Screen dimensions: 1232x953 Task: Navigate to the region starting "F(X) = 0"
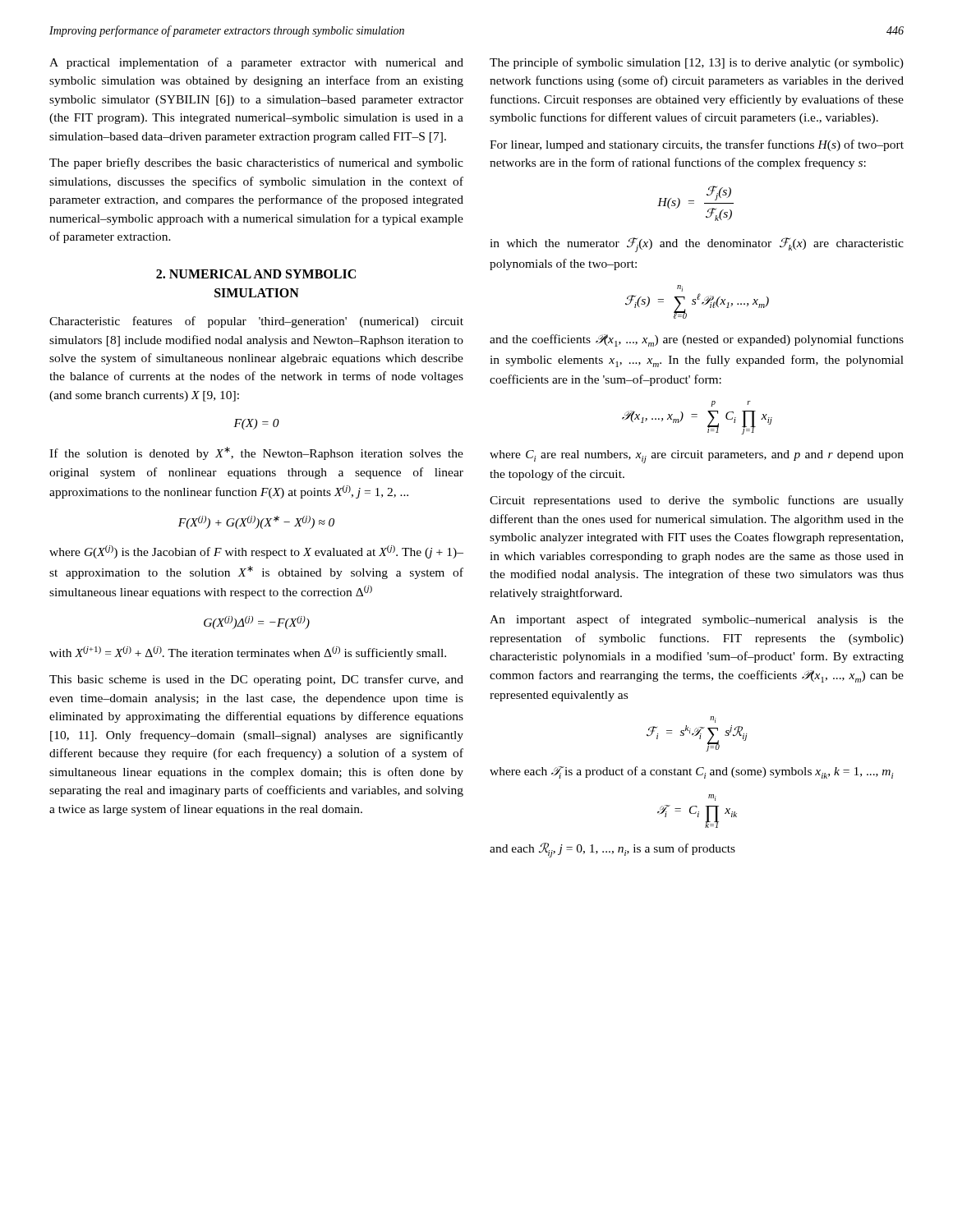pyautogui.click(x=256, y=423)
